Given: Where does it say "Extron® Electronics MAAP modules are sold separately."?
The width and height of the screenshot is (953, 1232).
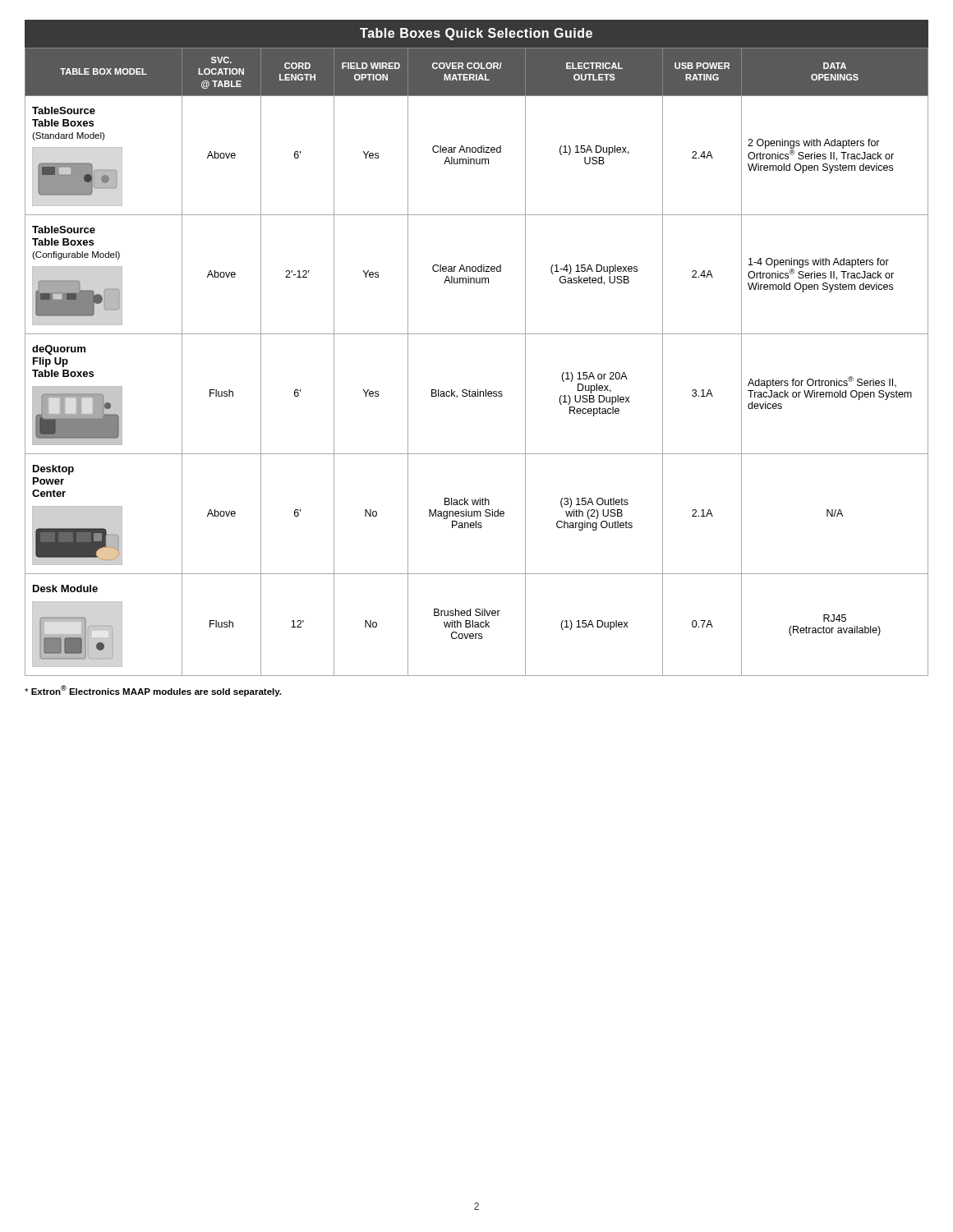Looking at the screenshot, I should 153,690.
